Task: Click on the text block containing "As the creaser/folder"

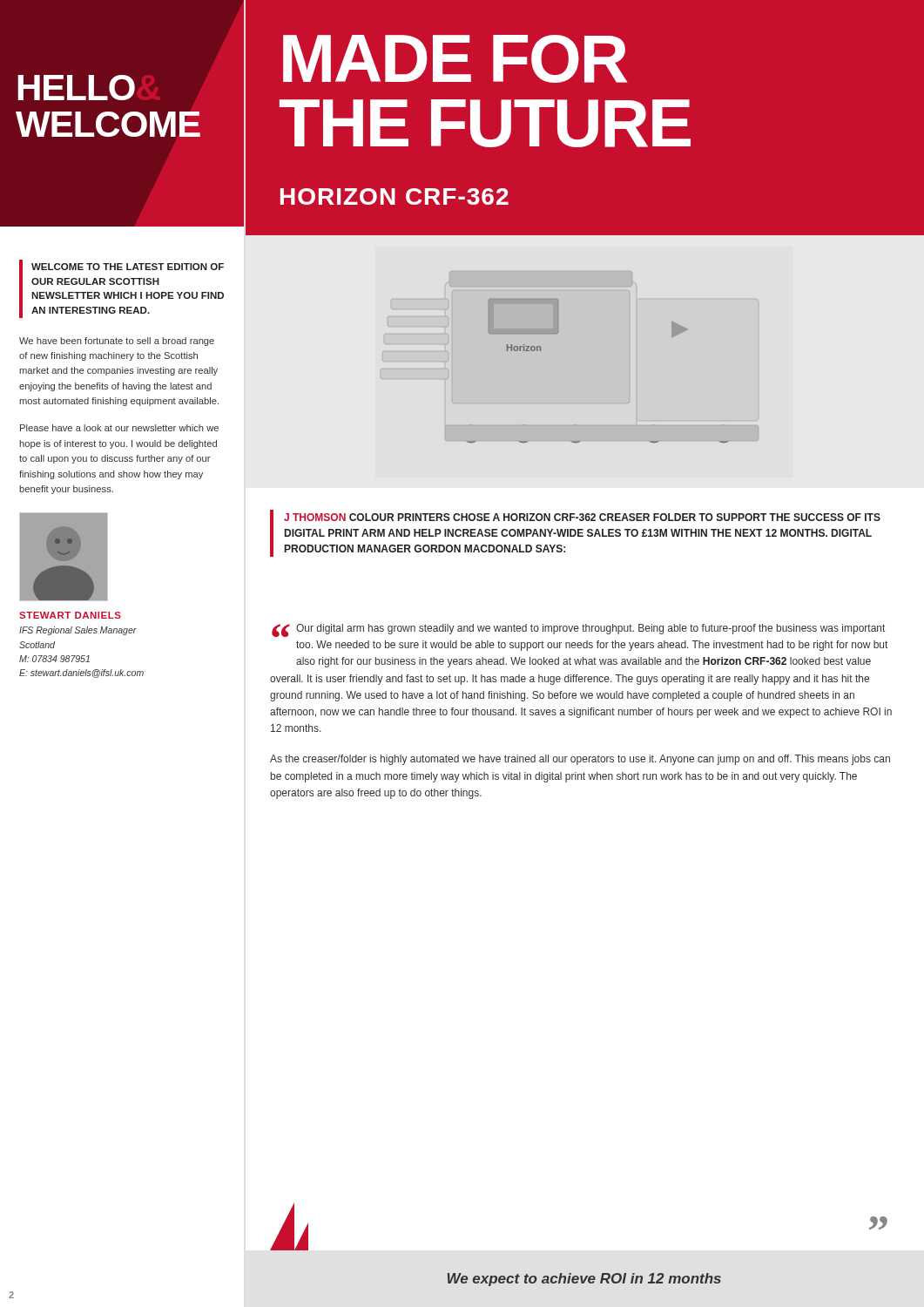Action: tap(580, 776)
